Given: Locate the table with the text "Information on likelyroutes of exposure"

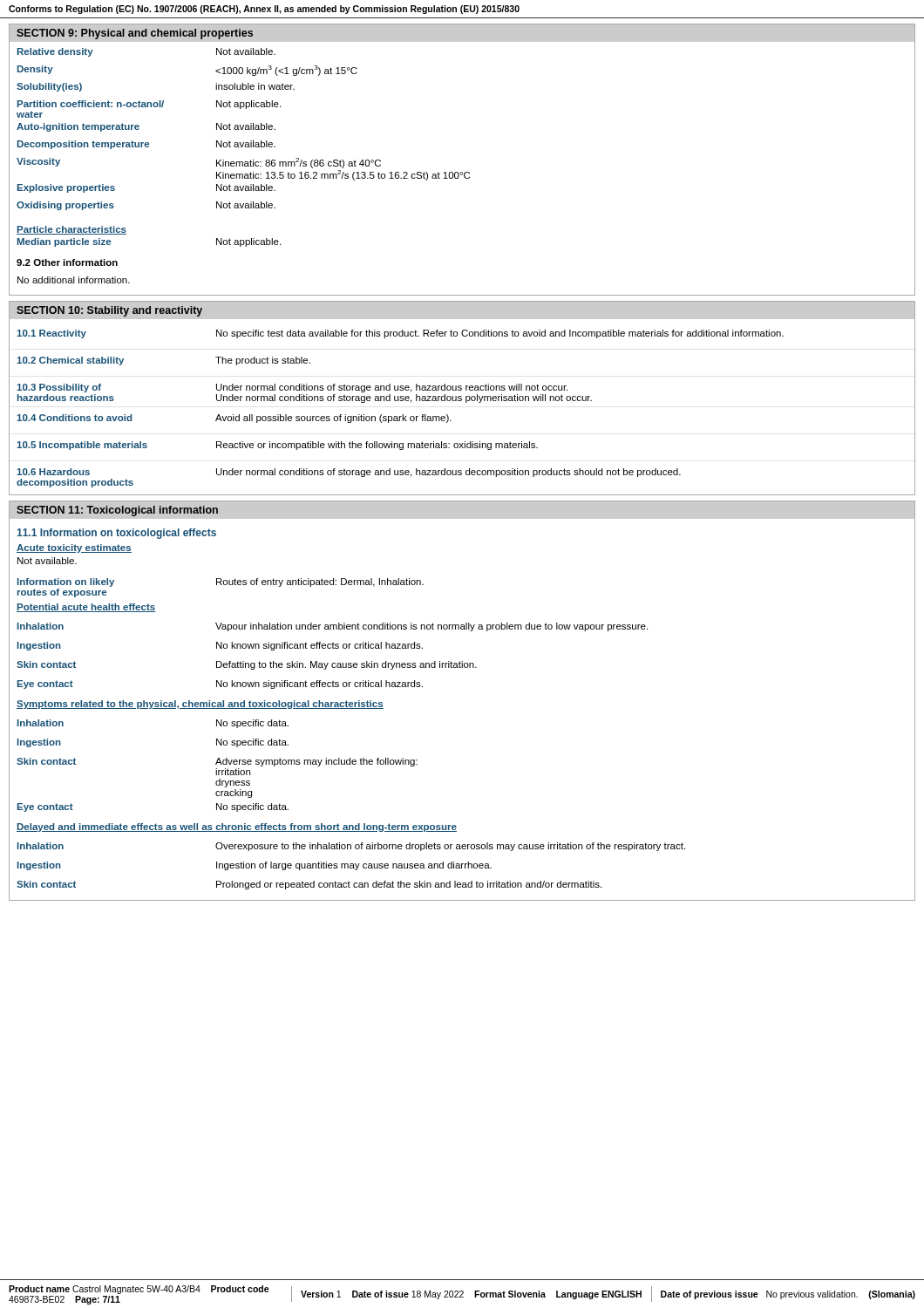Looking at the screenshot, I should coord(462,735).
